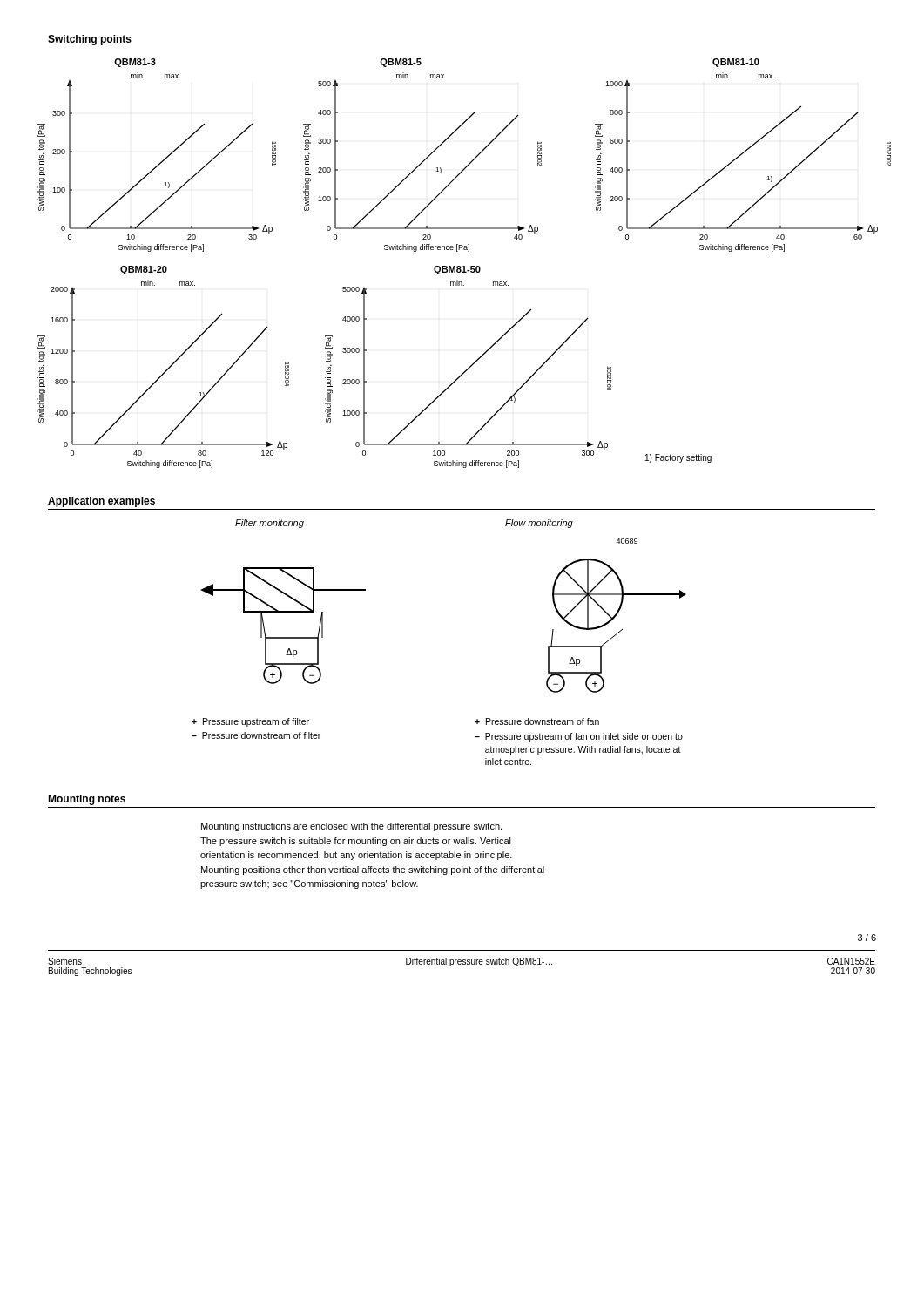Click on the caption containing "Filter monitoring"

point(269,523)
